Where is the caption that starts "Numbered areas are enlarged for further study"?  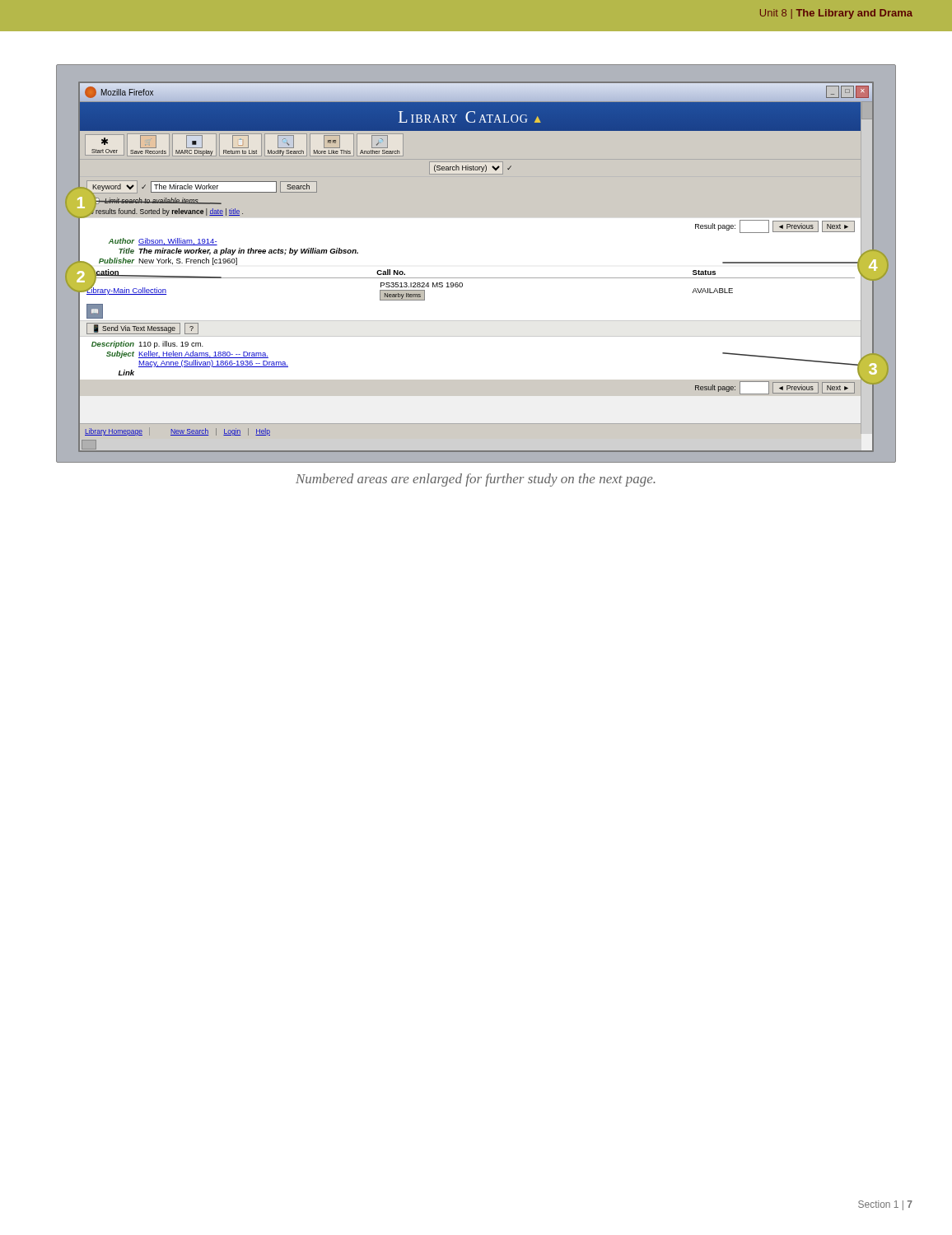[476, 479]
